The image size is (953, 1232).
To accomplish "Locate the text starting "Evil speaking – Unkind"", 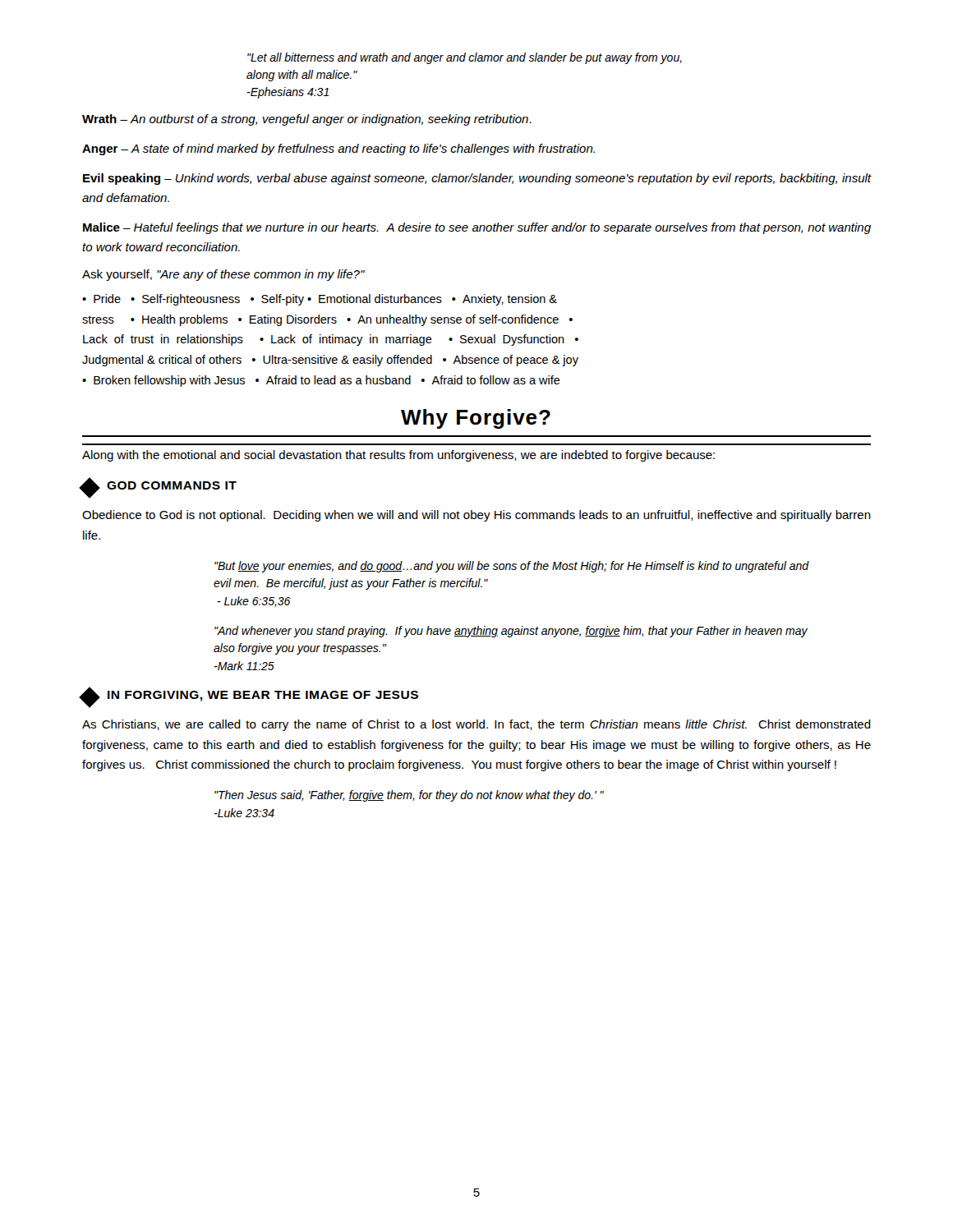I will point(476,188).
